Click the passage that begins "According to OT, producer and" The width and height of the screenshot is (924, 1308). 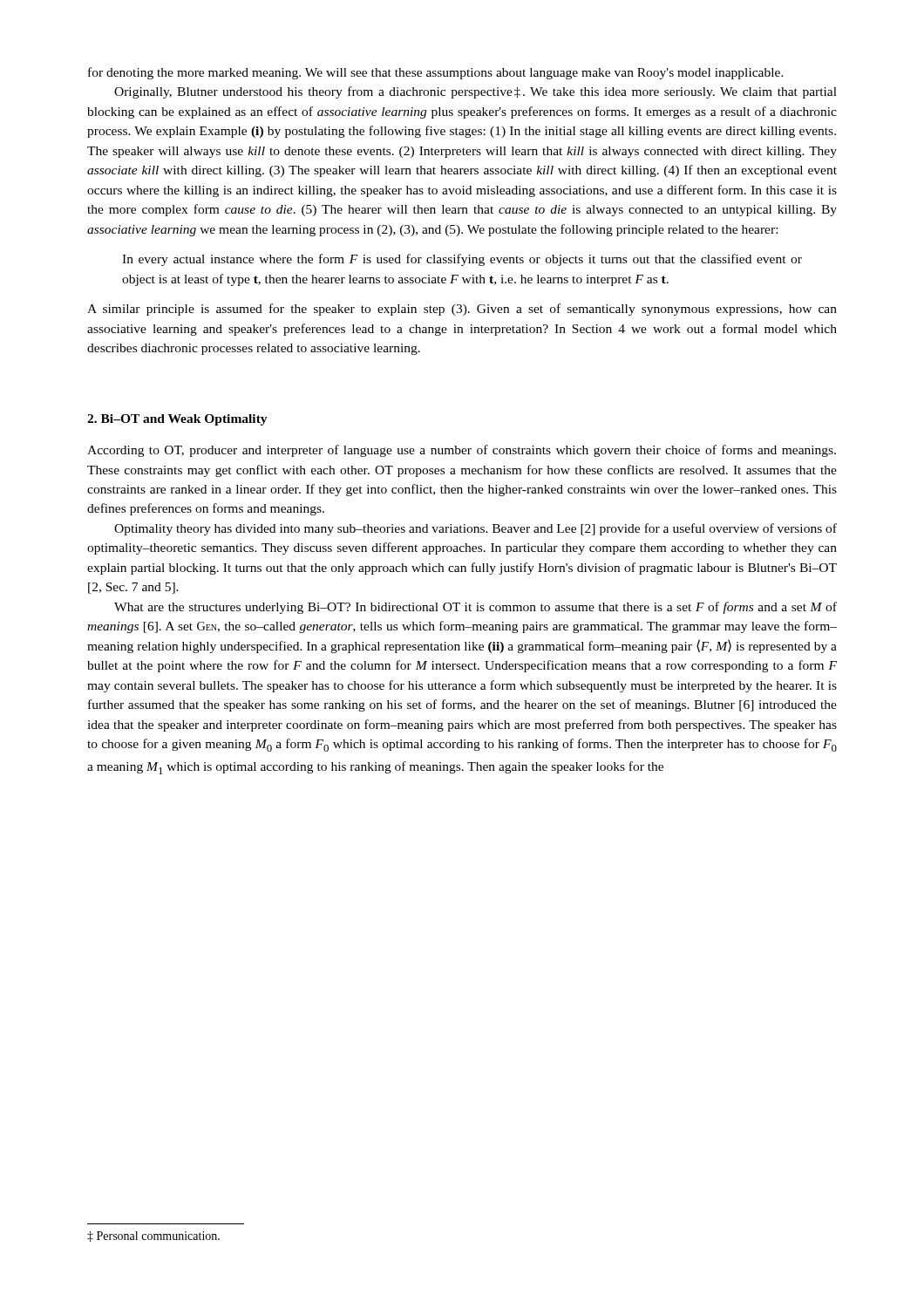tap(462, 610)
